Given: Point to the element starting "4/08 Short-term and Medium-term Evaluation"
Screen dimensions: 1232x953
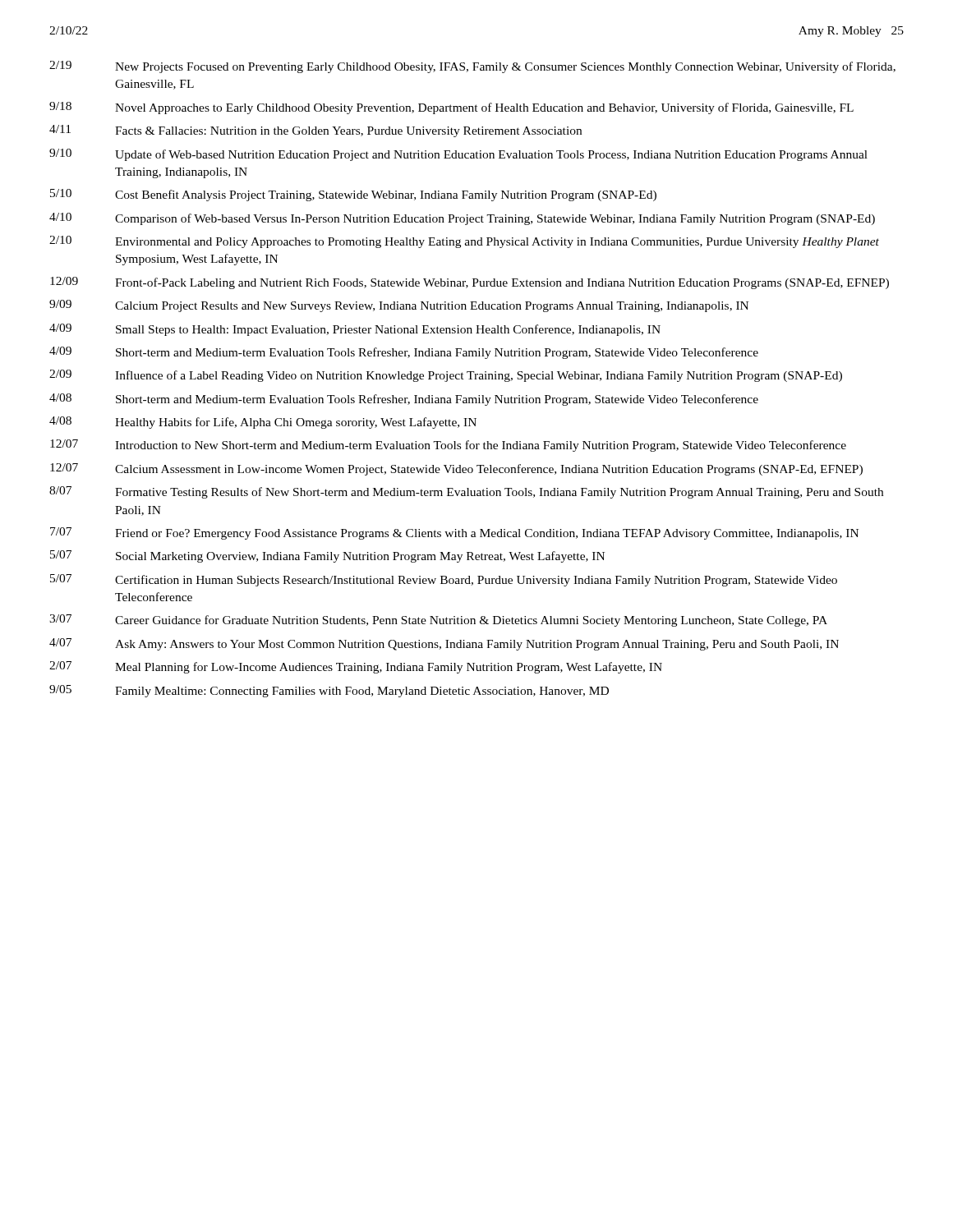Looking at the screenshot, I should pos(476,399).
